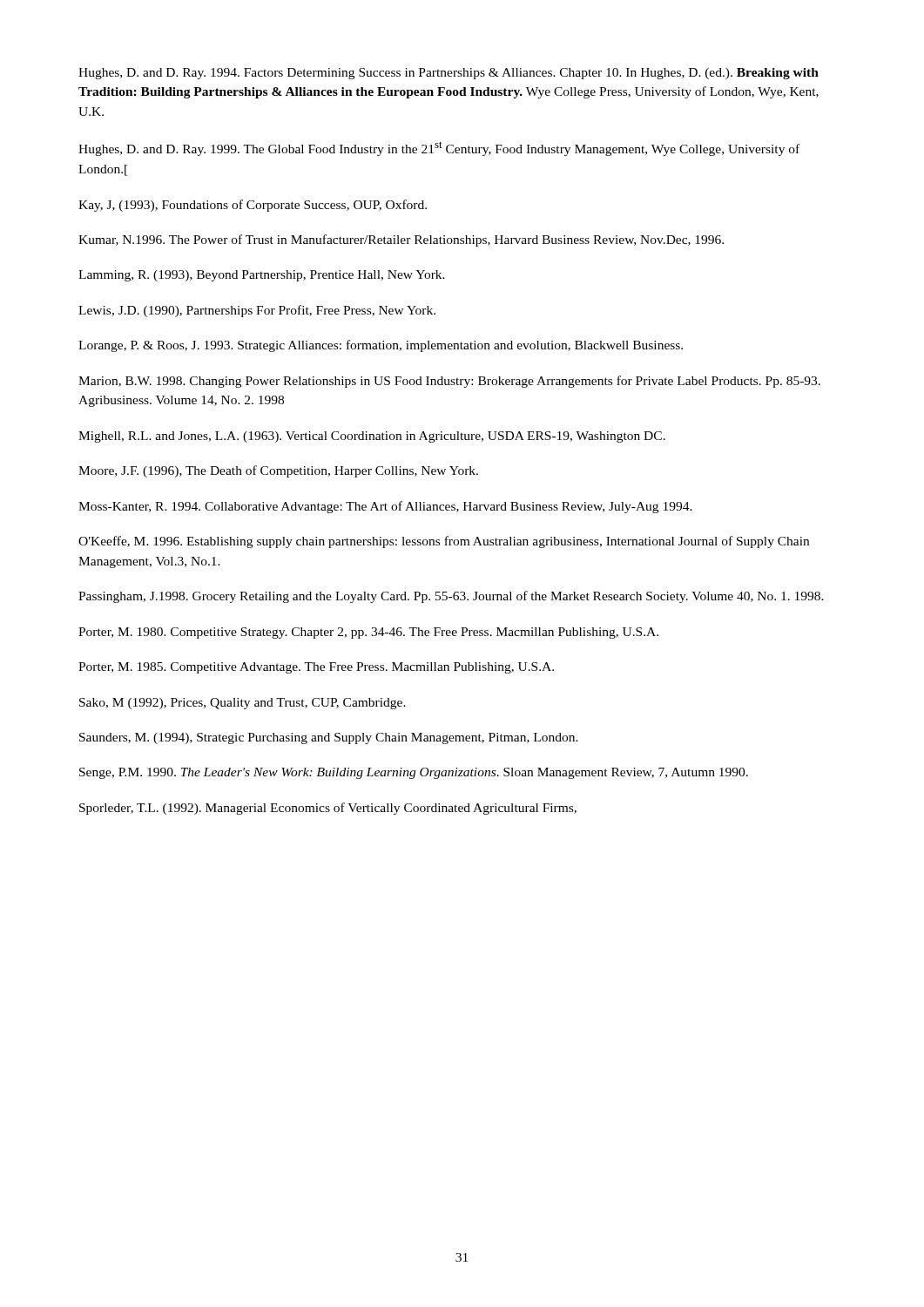Point to the block beginning "Lorange, P. & Roos,"
This screenshot has width=924, height=1307.
pos(381,345)
